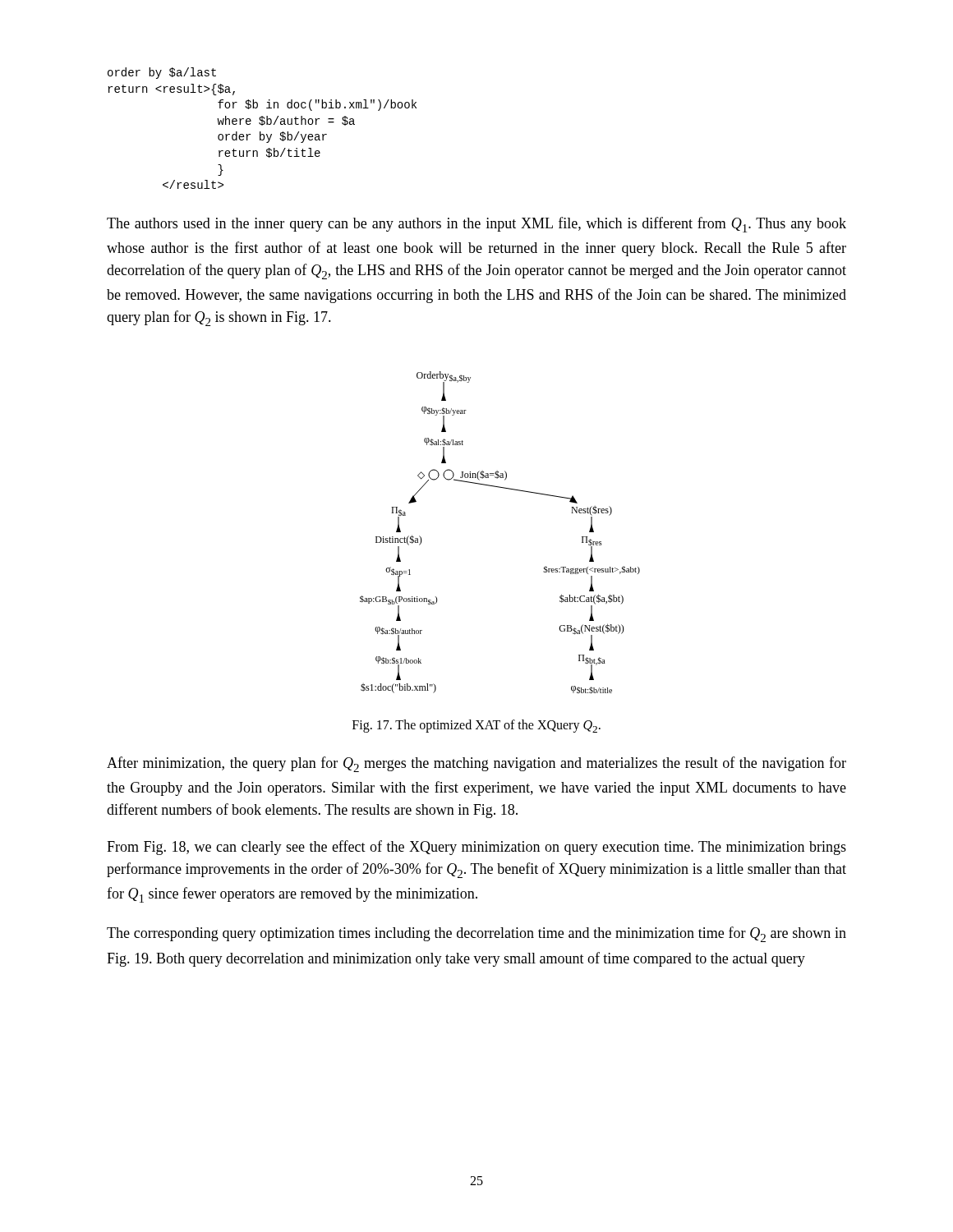
Task: Navigate to the passage starting "After minimization, the query plan for Q2"
Action: tap(476, 787)
